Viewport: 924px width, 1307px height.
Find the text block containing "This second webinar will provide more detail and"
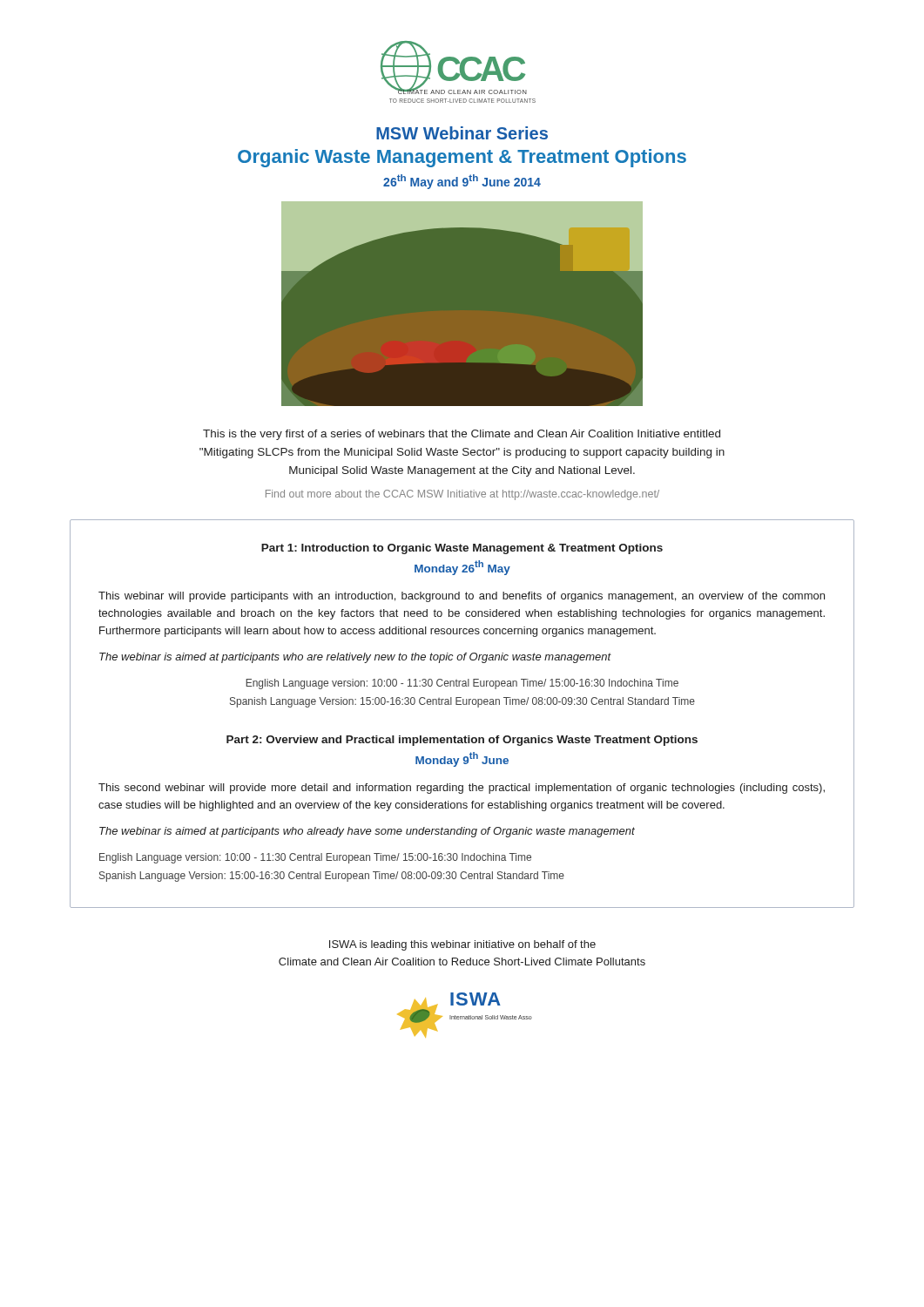(462, 796)
